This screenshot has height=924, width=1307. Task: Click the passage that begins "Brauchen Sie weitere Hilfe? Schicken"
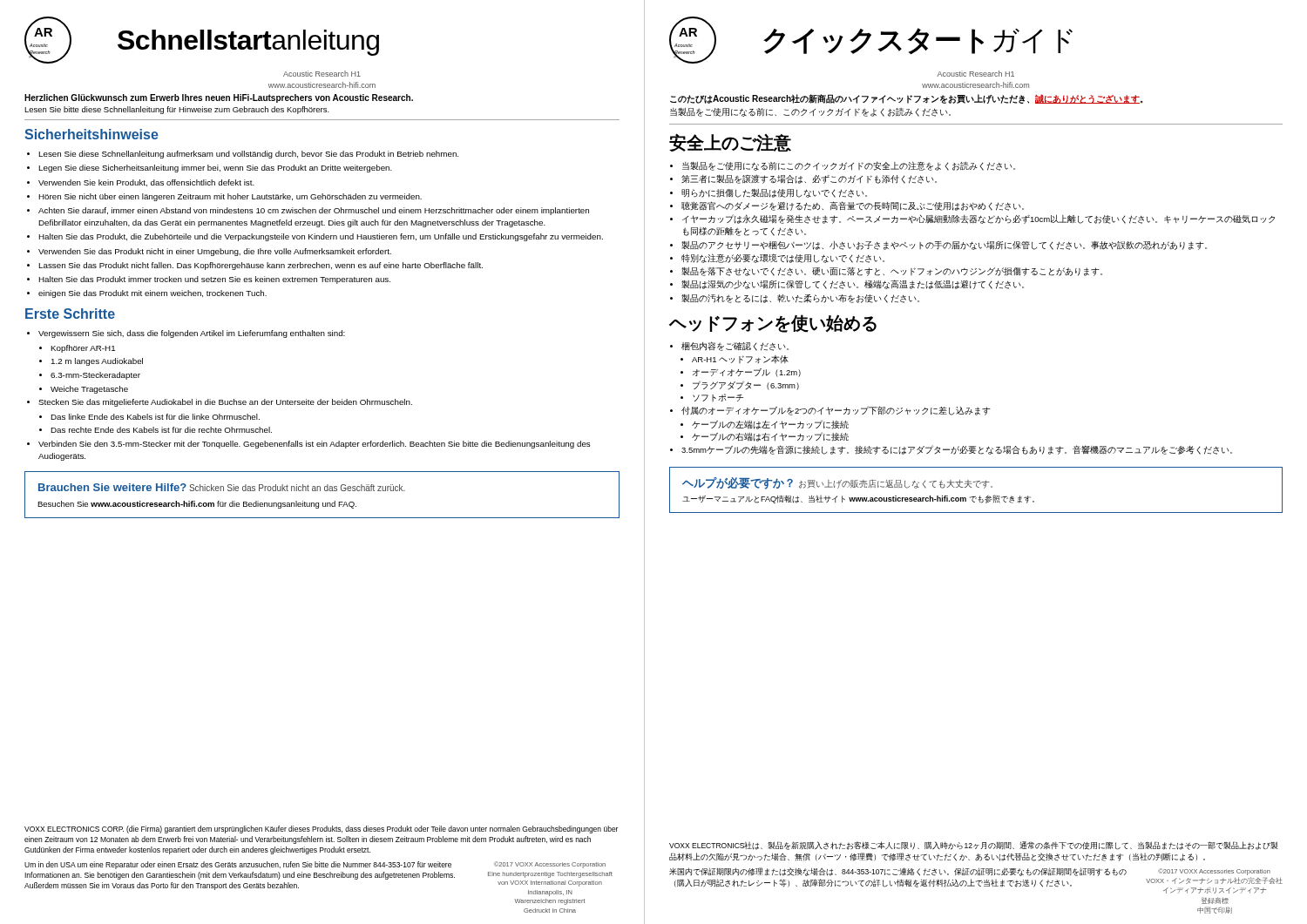tap(322, 496)
